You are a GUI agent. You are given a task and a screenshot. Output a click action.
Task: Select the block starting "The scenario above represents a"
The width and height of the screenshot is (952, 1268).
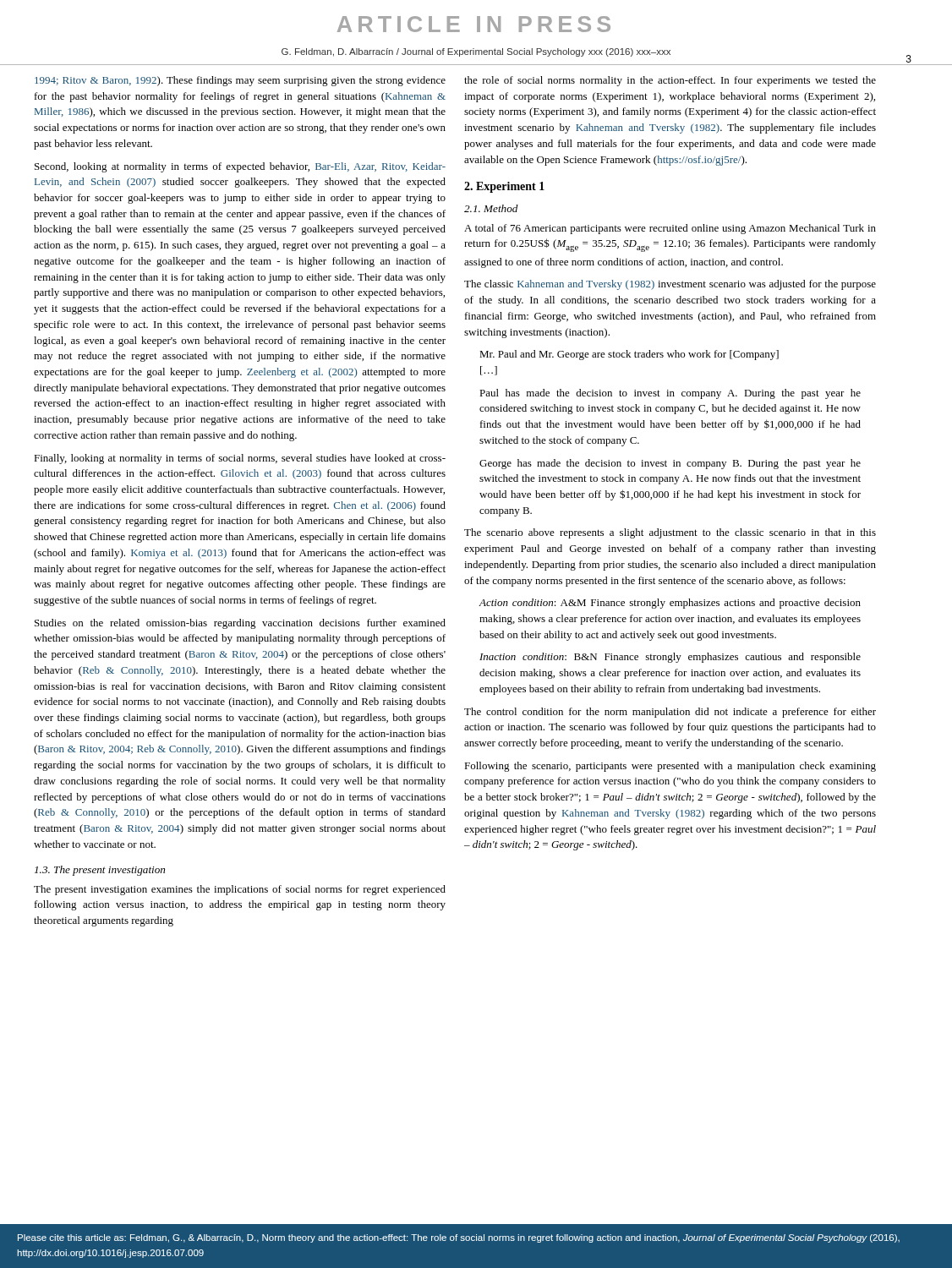[x=670, y=556]
